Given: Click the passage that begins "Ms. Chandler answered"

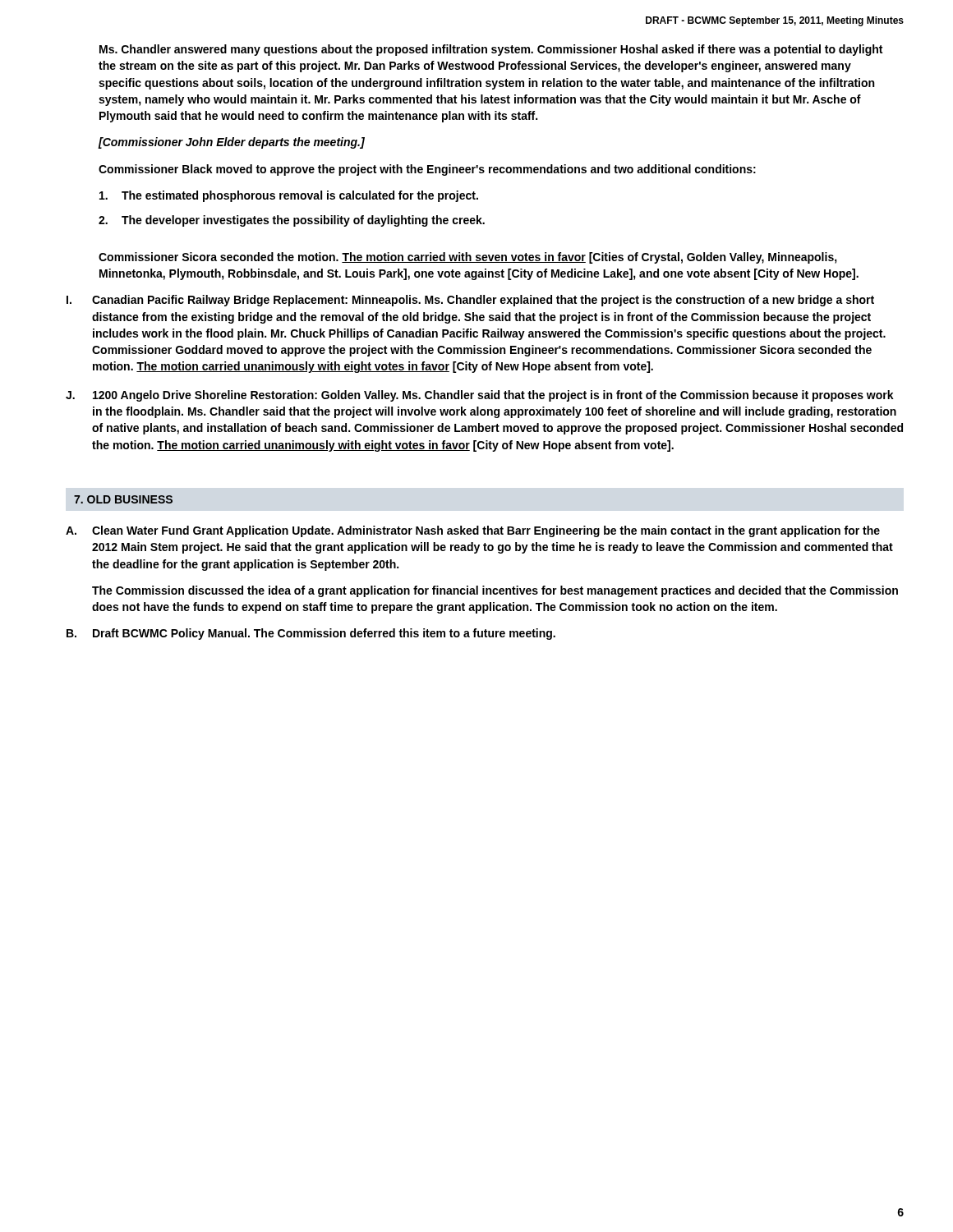Looking at the screenshot, I should pyautogui.click(x=491, y=83).
